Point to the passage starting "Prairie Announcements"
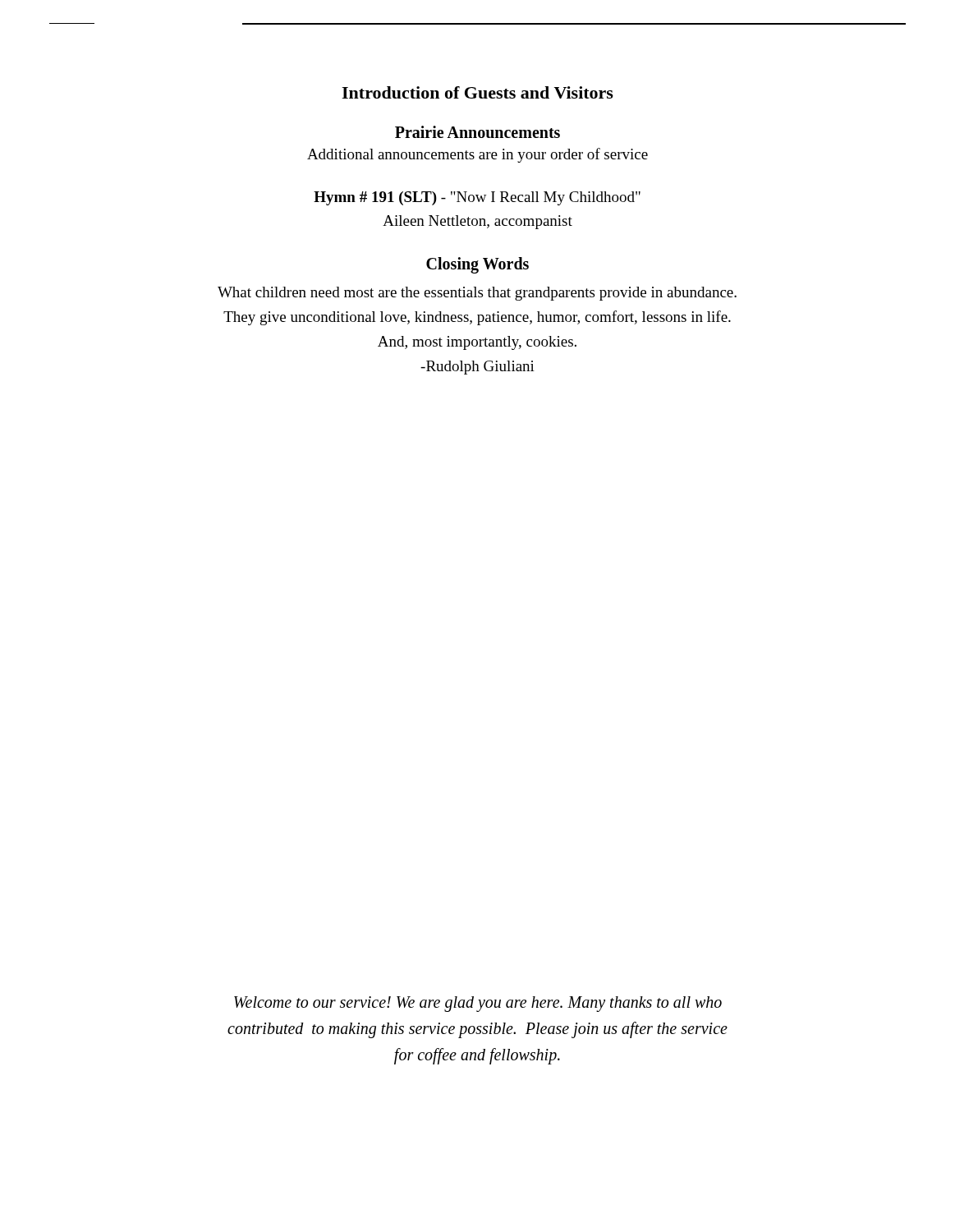The image size is (955, 1232). tap(478, 132)
